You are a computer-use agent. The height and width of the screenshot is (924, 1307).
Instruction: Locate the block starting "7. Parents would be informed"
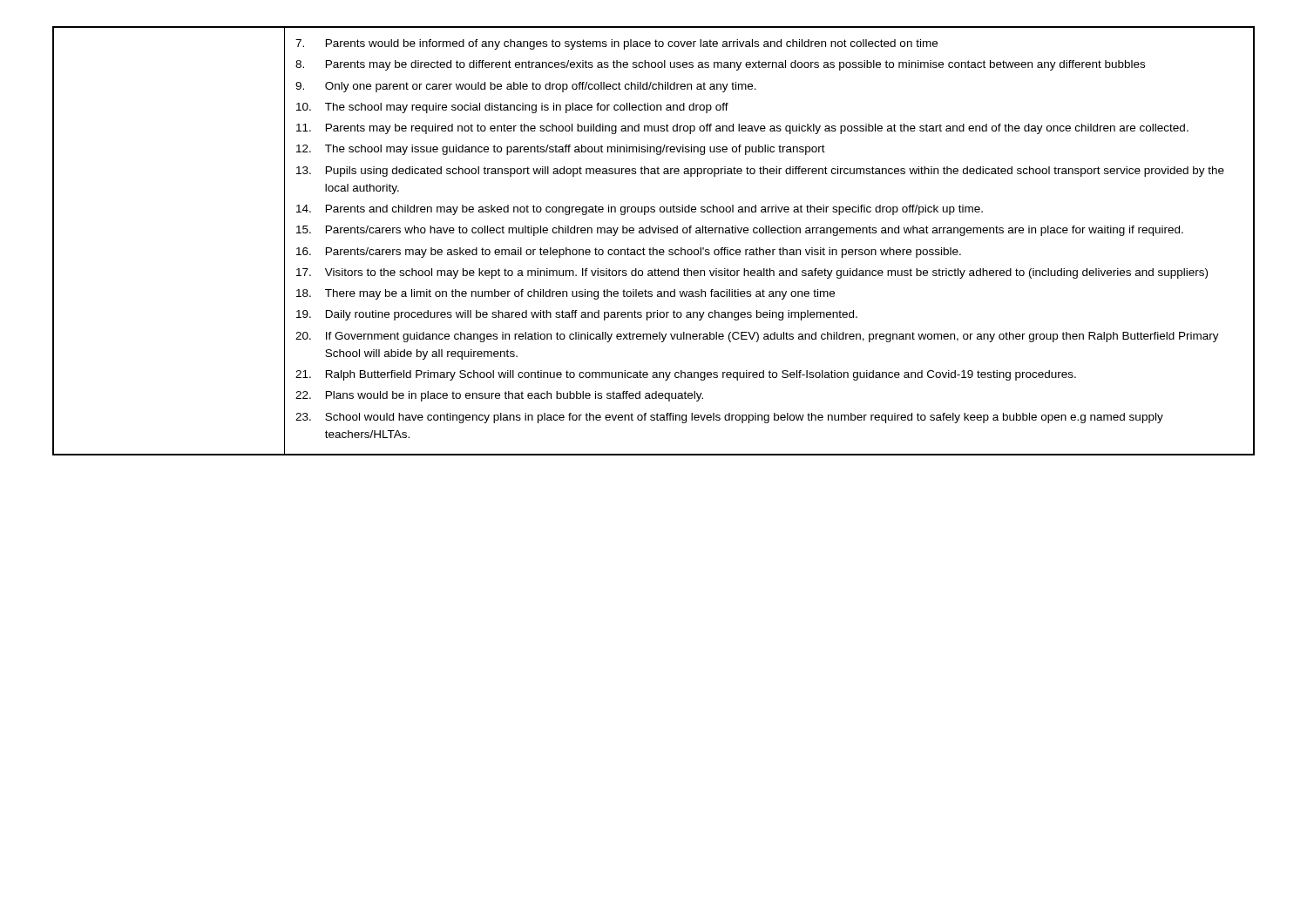point(768,44)
